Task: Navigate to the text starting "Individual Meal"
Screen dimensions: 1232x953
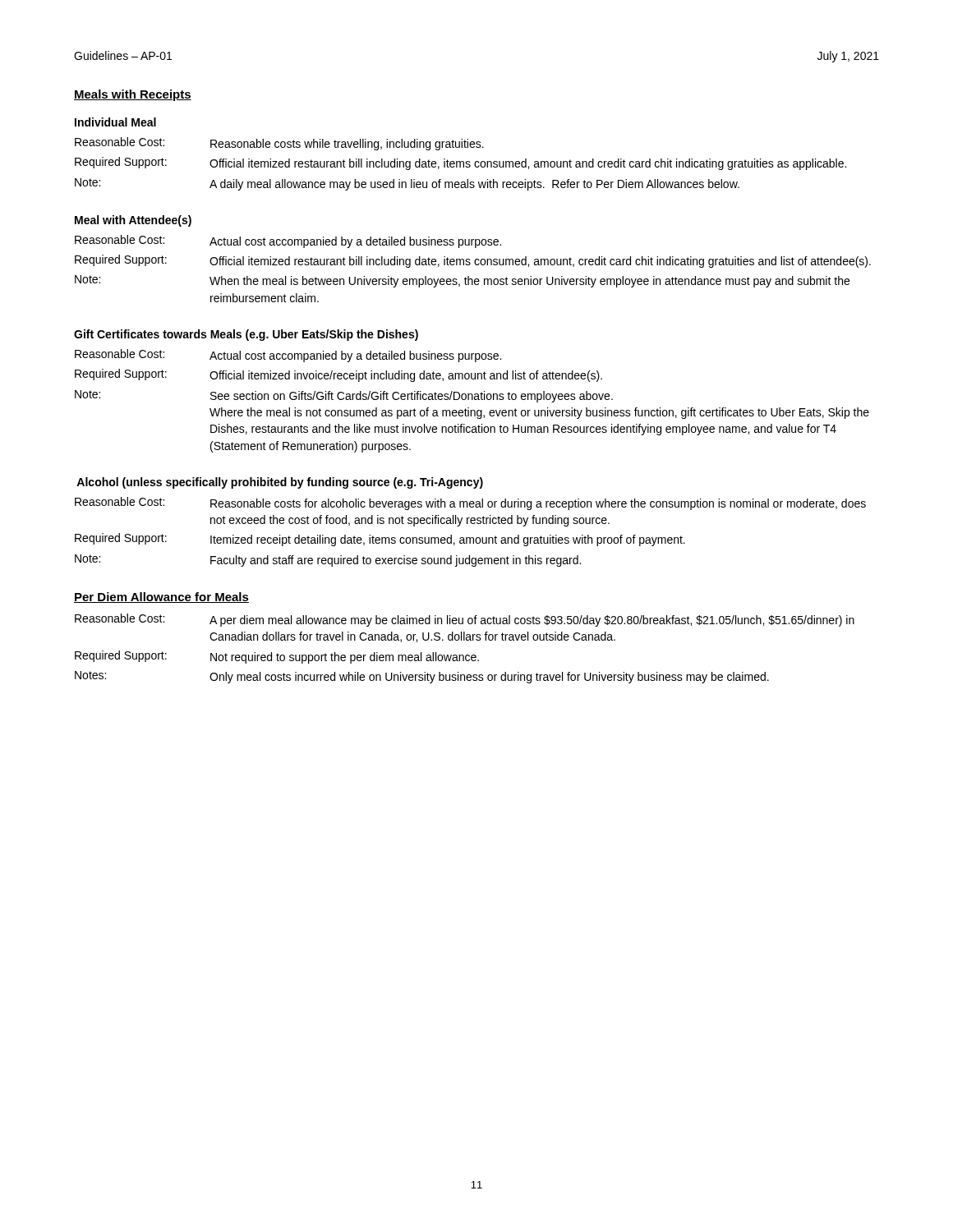Action: coord(115,122)
